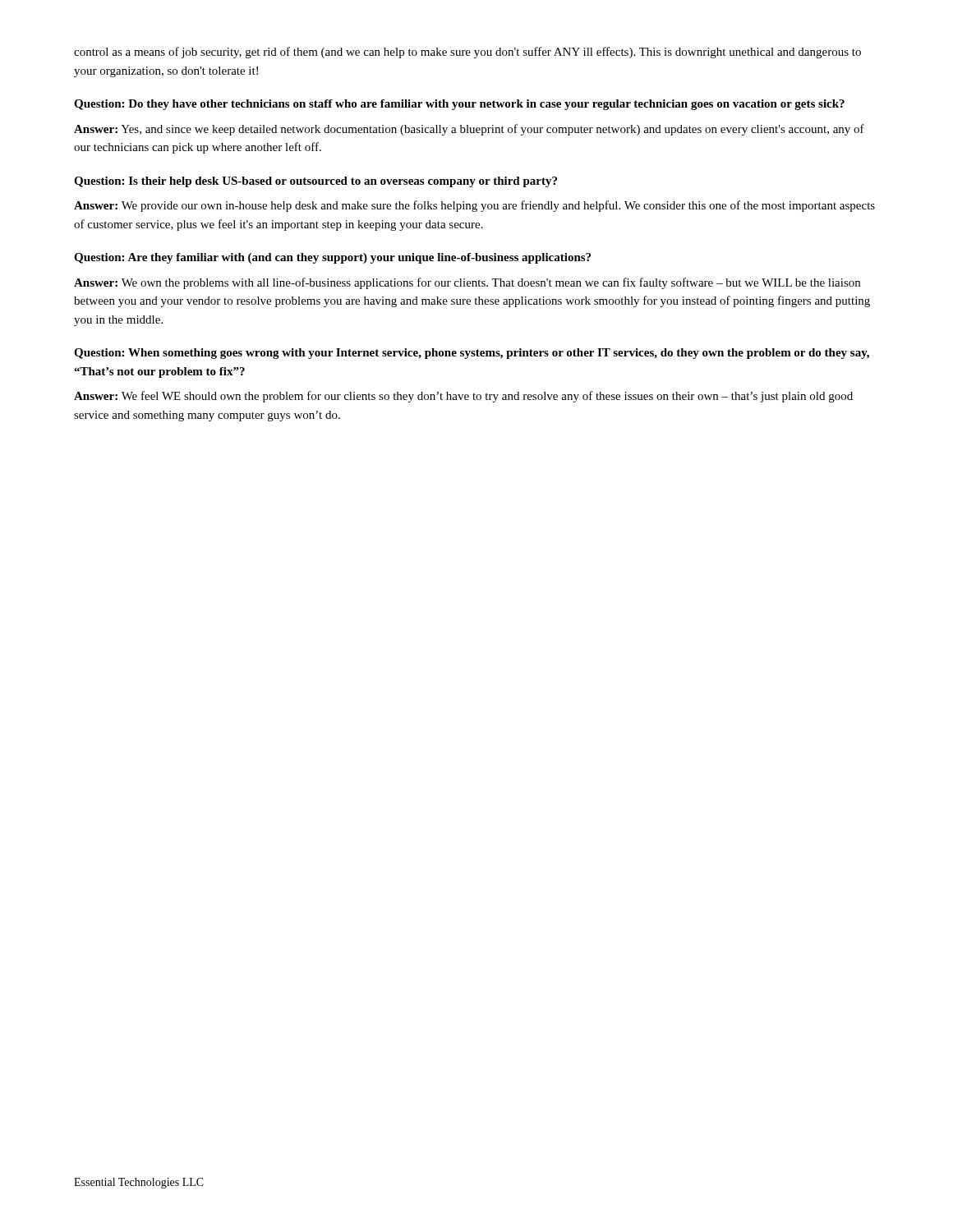Locate the block of text that opens with "control as a means of job security,"

[468, 61]
